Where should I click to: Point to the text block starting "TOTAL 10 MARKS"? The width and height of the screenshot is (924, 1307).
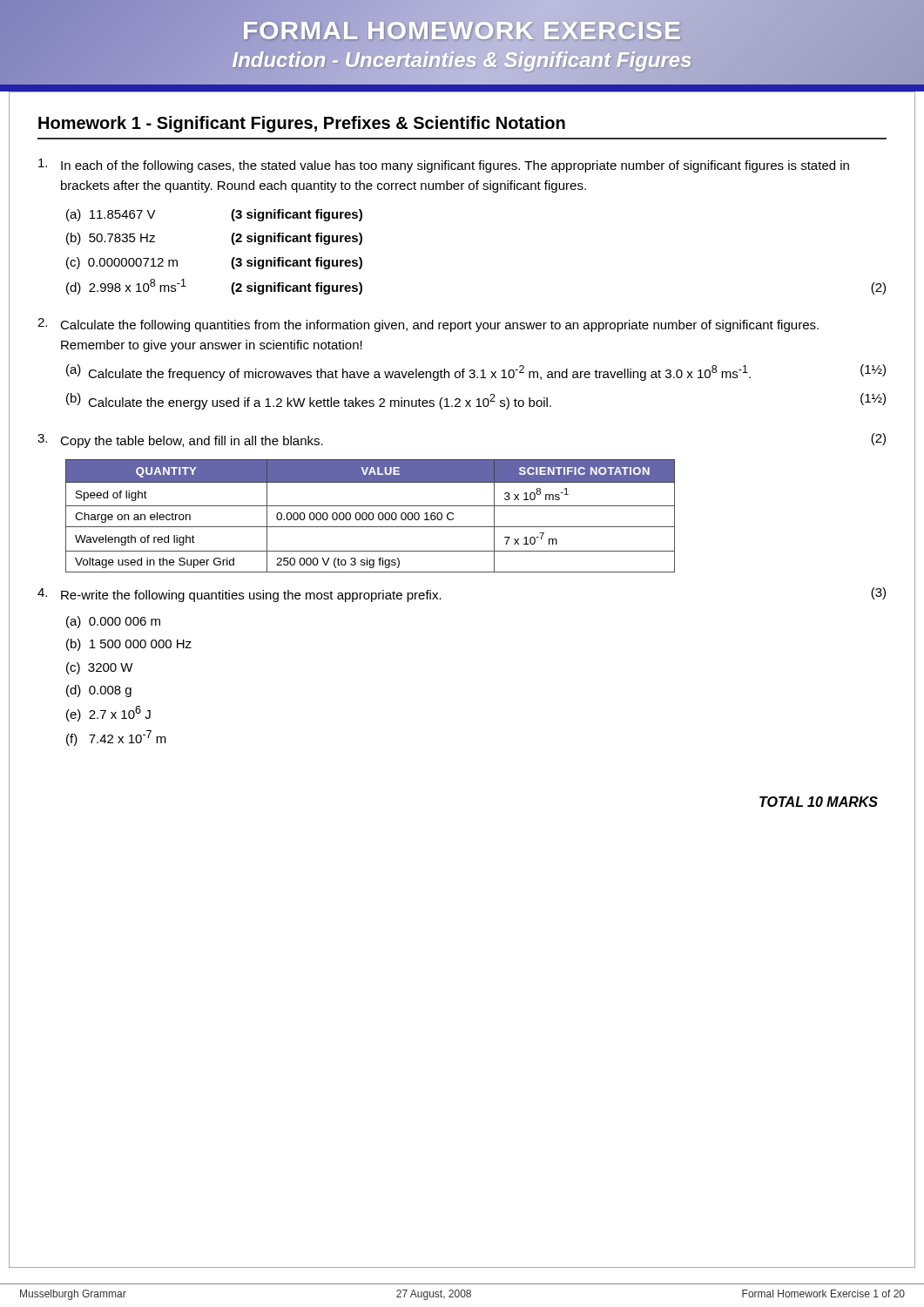tap(818, 802)
